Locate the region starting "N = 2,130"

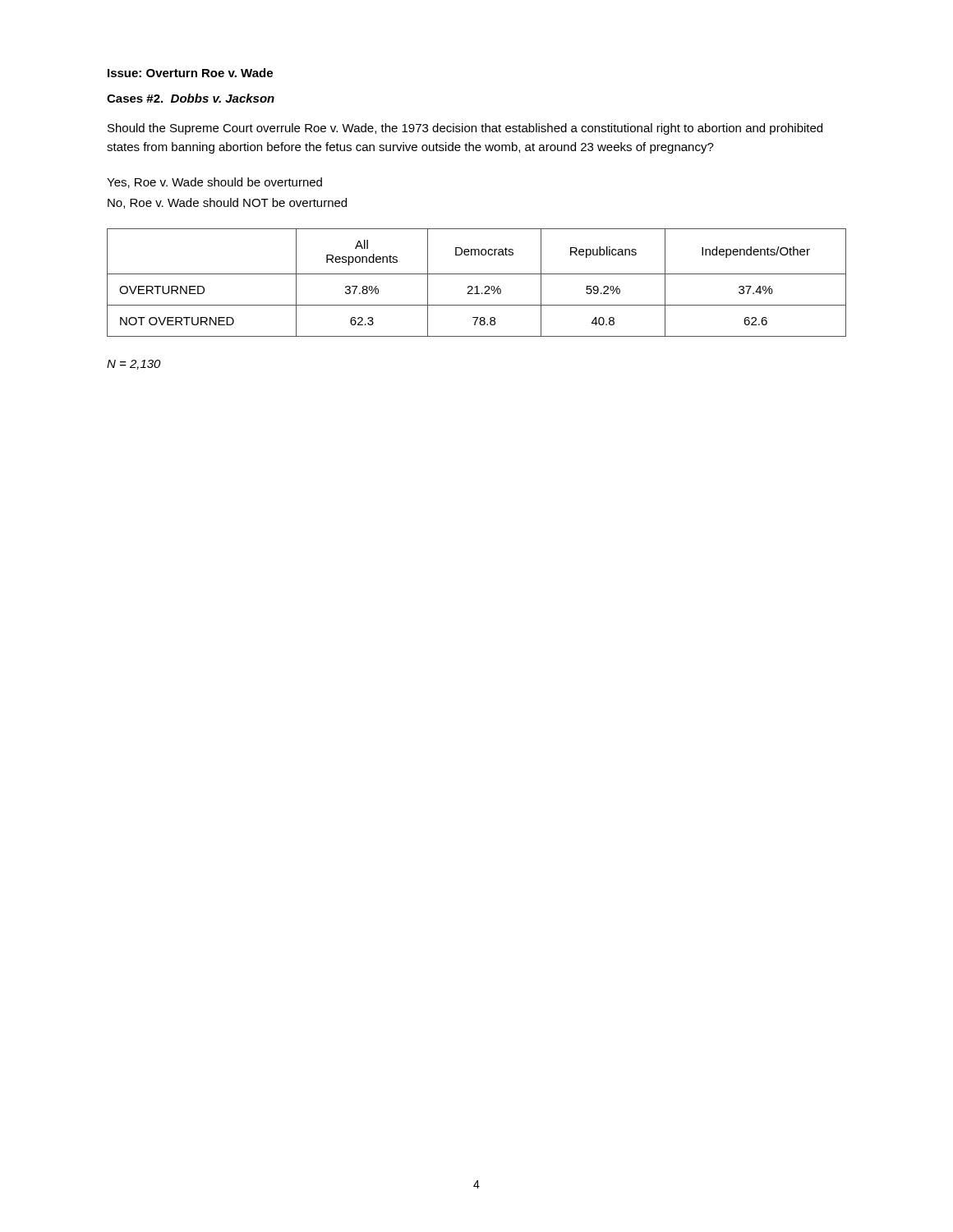tap(134, 363)
